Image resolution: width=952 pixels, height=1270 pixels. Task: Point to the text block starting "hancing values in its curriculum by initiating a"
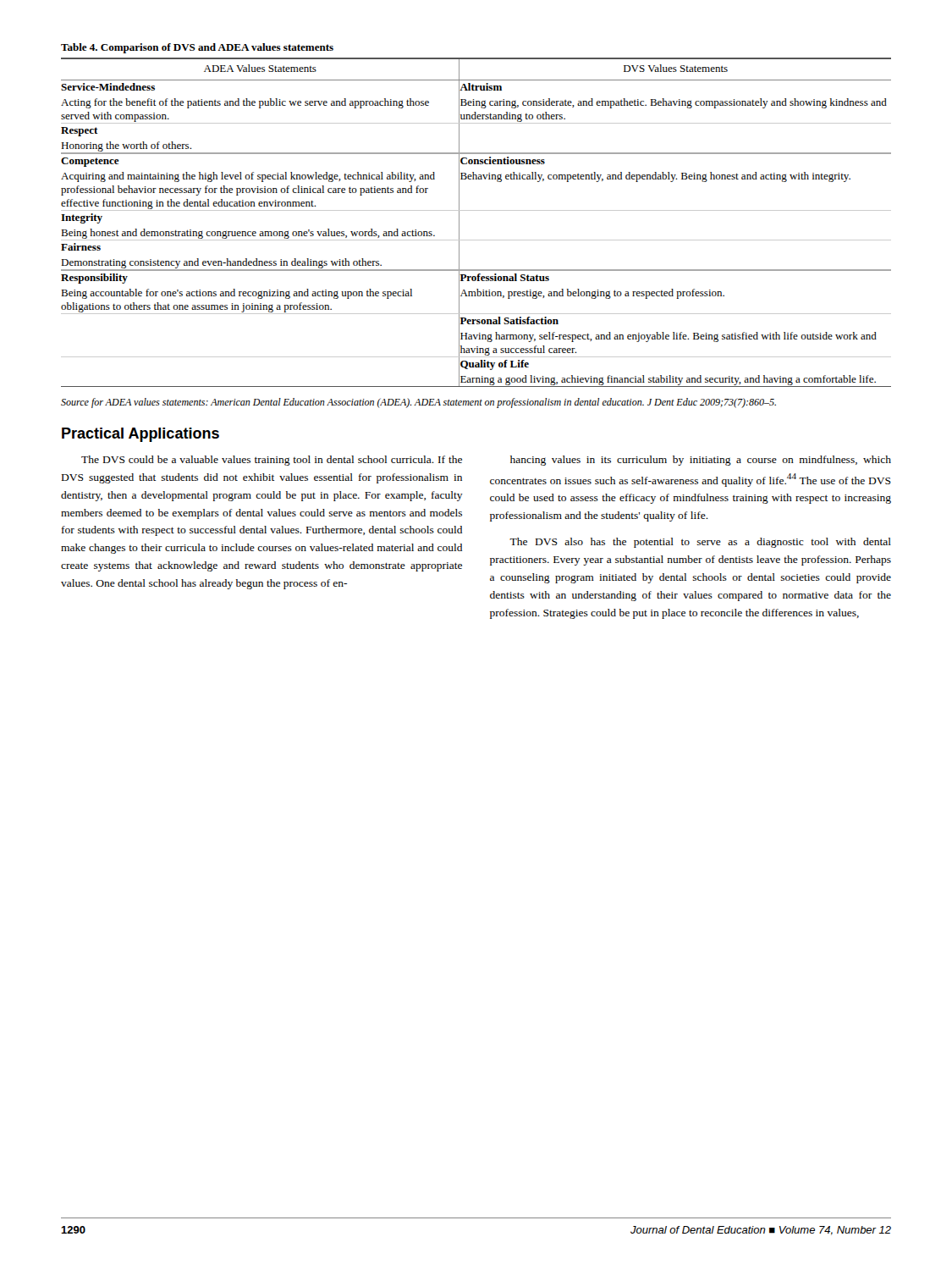click(690, 487)
